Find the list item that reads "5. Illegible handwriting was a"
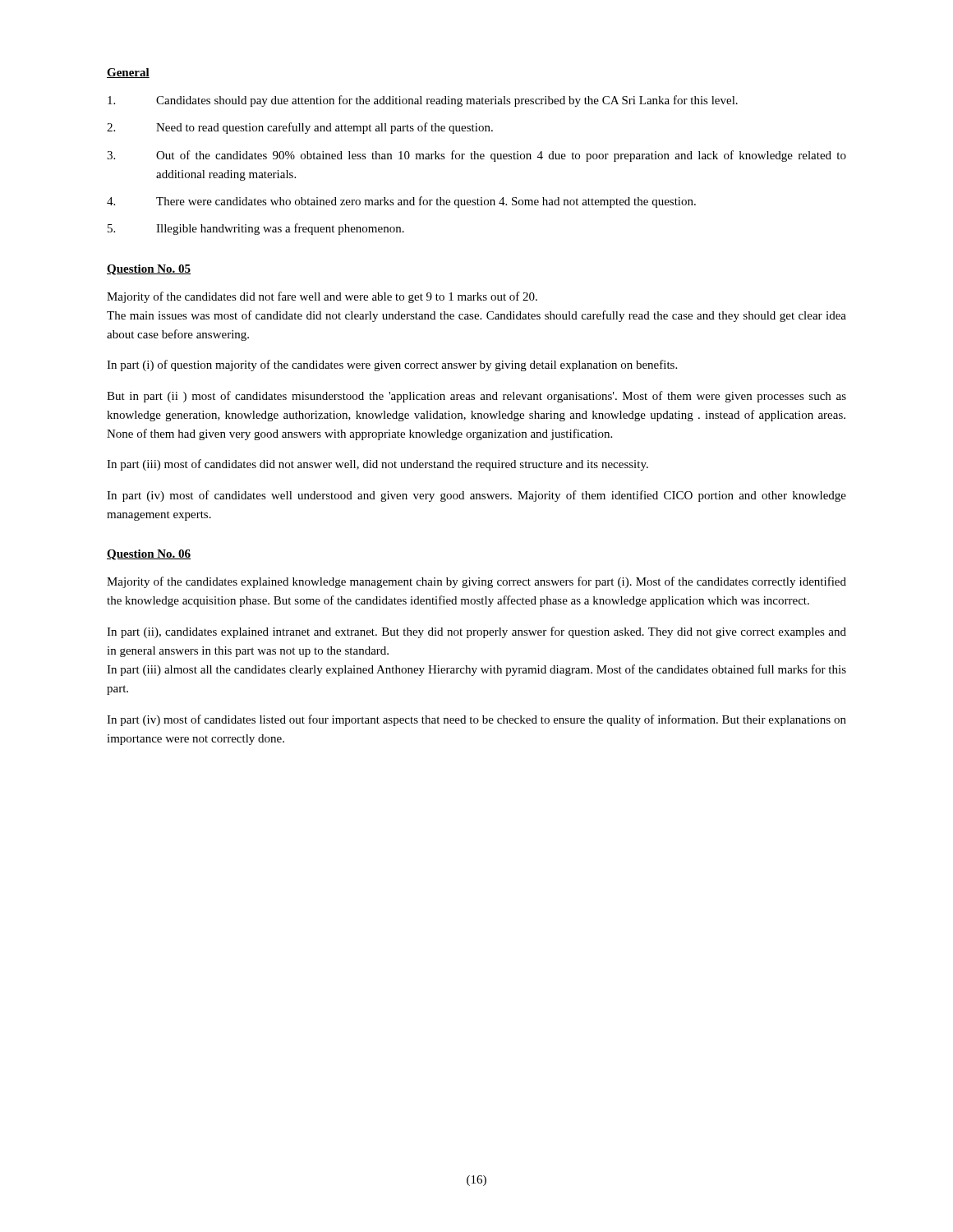The height and width of the screenshot is (1232, 953). 256,229
